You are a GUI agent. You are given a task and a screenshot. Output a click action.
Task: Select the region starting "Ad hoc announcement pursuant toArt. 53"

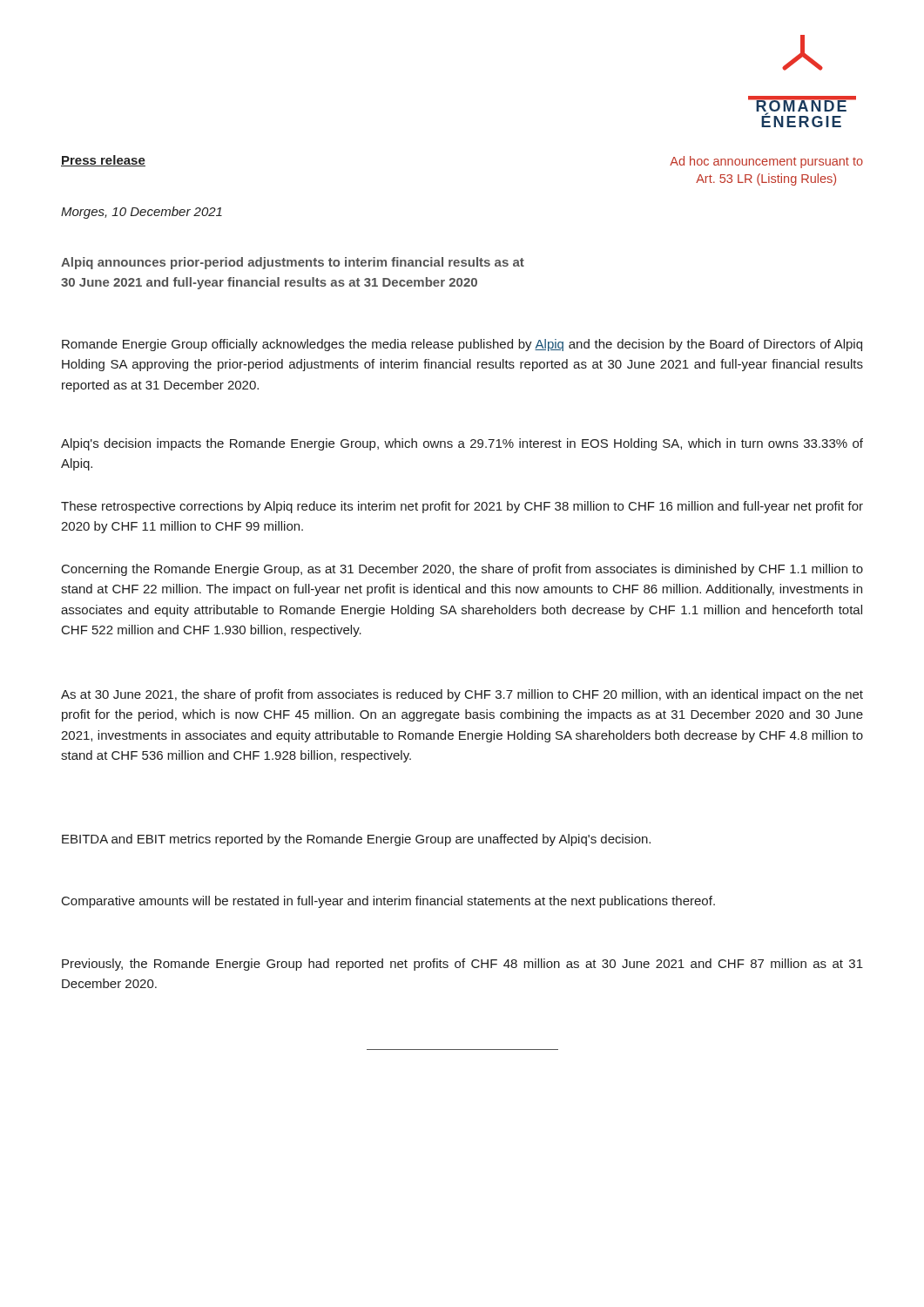pos(767,170)
